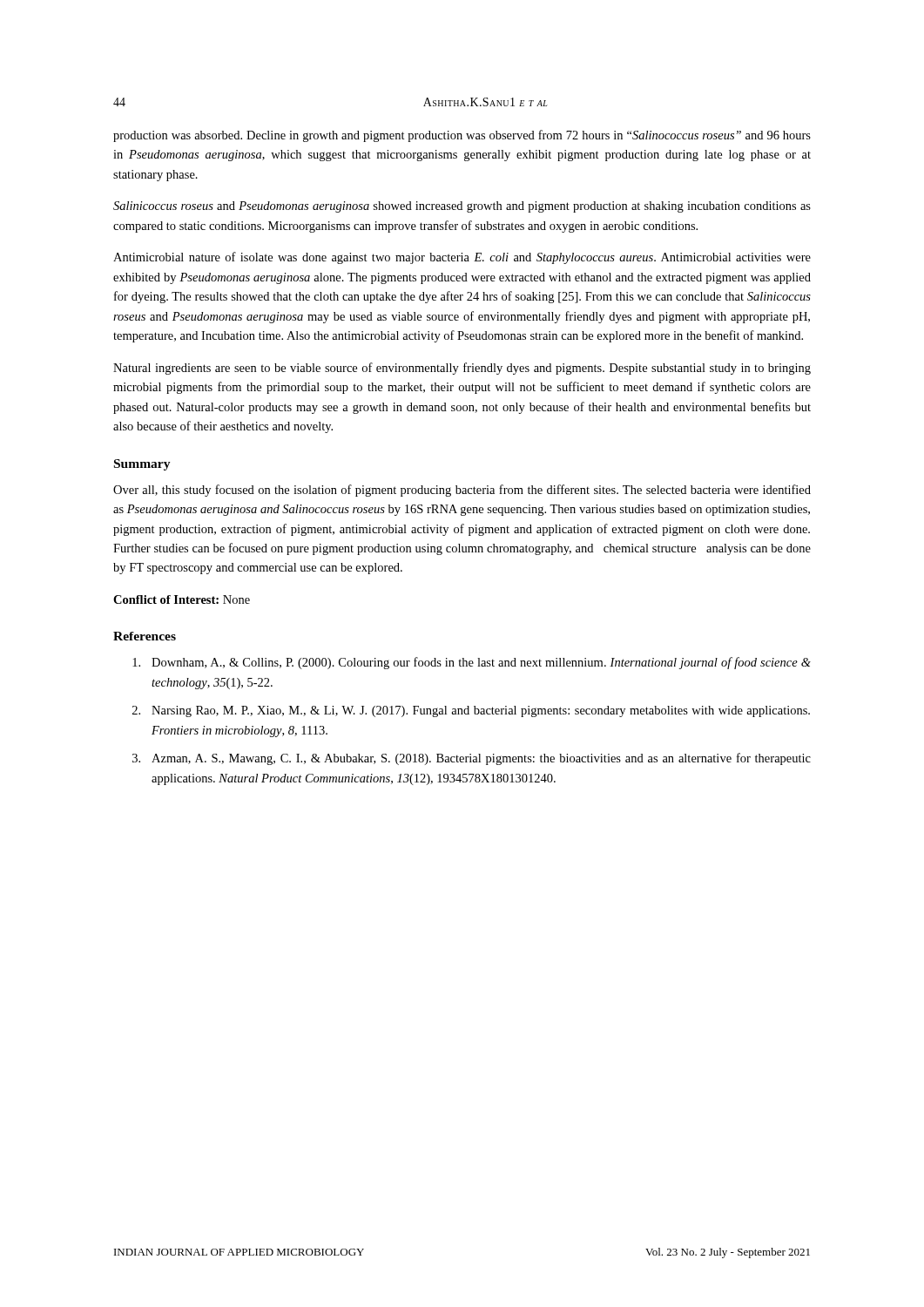Image resolution: width=924 pixels, height=1307 pixels.
Task: Find the list item with the text "Downham, A., & Collins, P."
Action: pos(462,673)
